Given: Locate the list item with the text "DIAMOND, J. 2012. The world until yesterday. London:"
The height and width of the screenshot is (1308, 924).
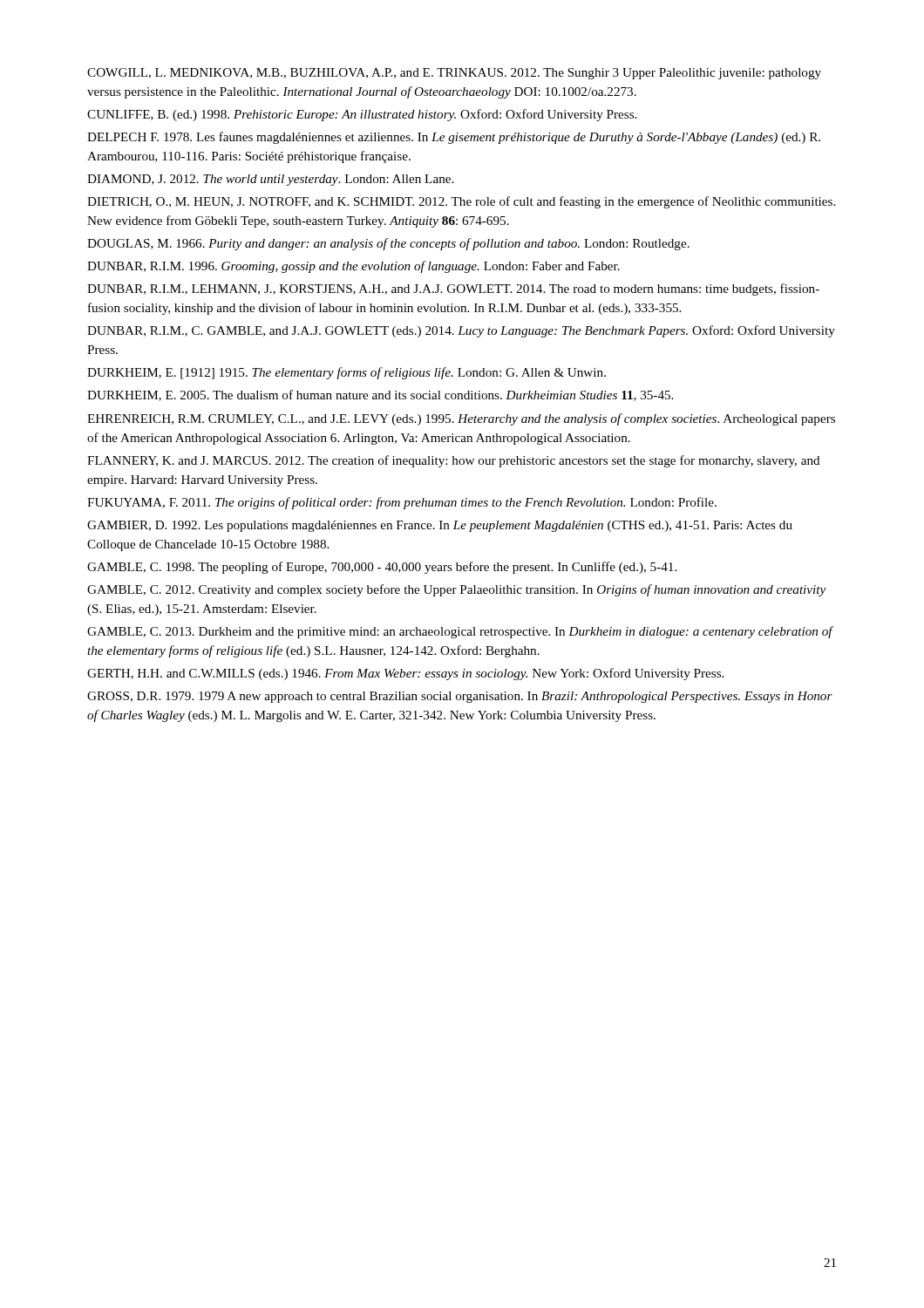Looking at the screenshot, I should (x=271, y=178).
